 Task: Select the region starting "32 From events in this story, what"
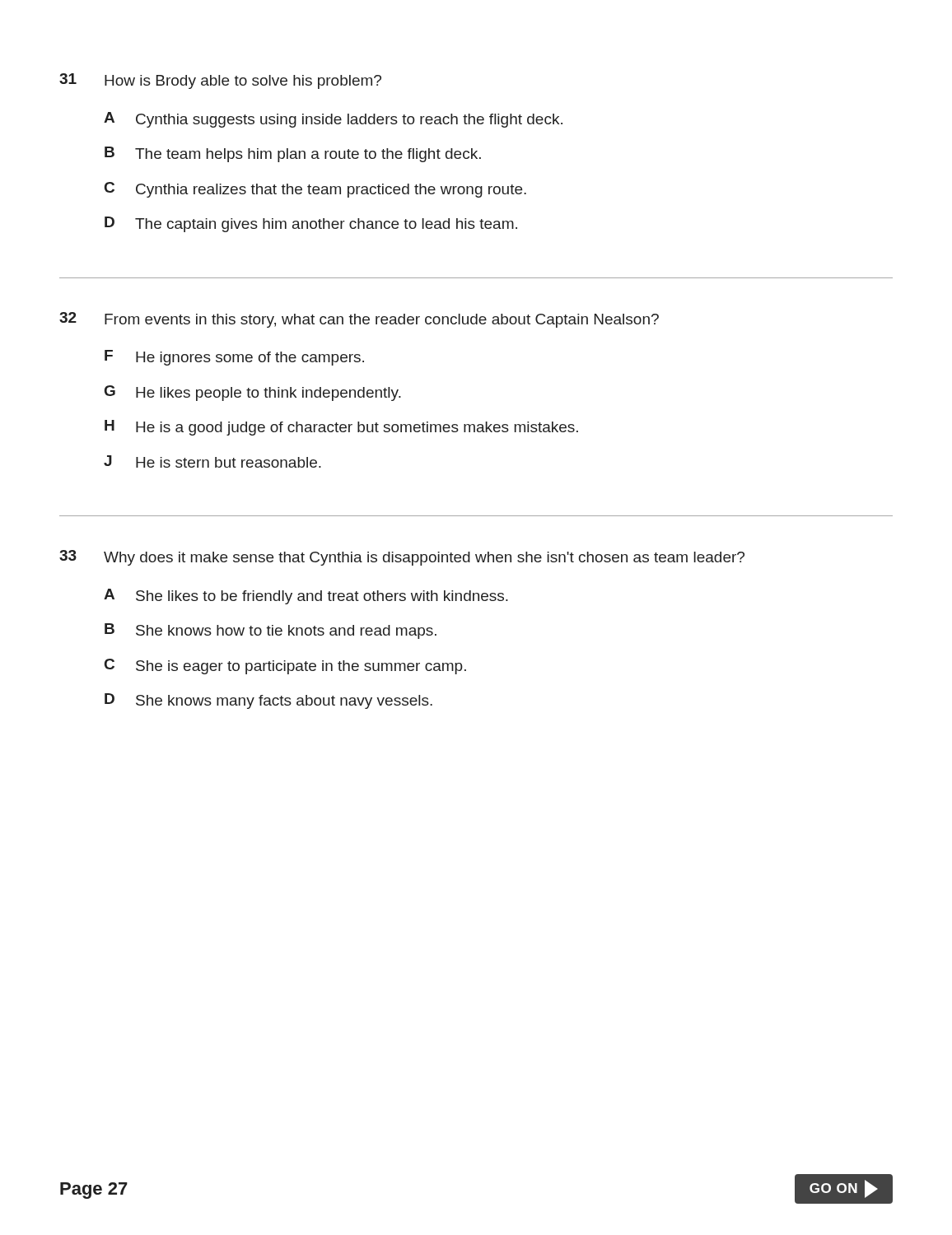[476, 319]
